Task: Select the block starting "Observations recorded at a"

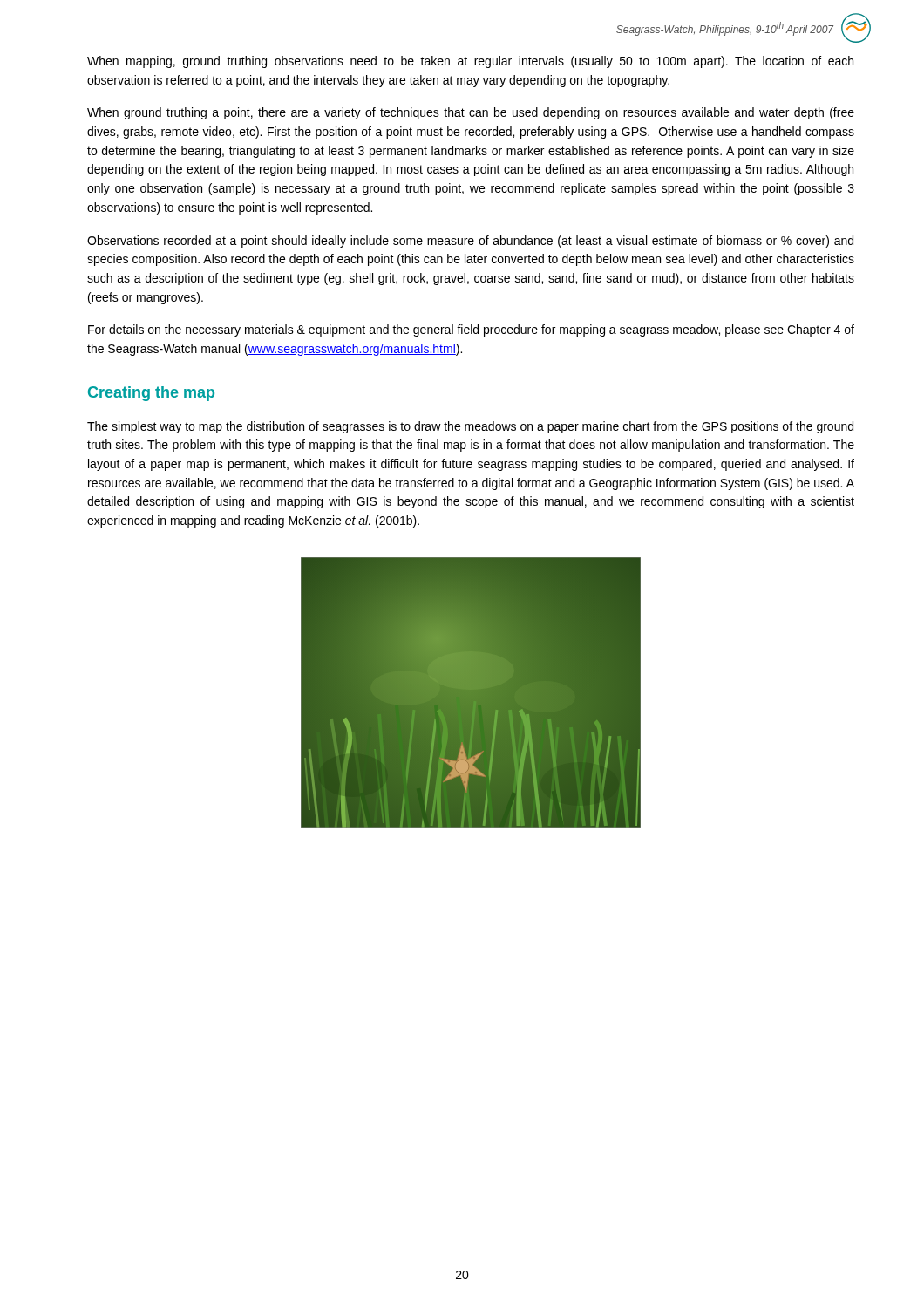Action: 471,269
